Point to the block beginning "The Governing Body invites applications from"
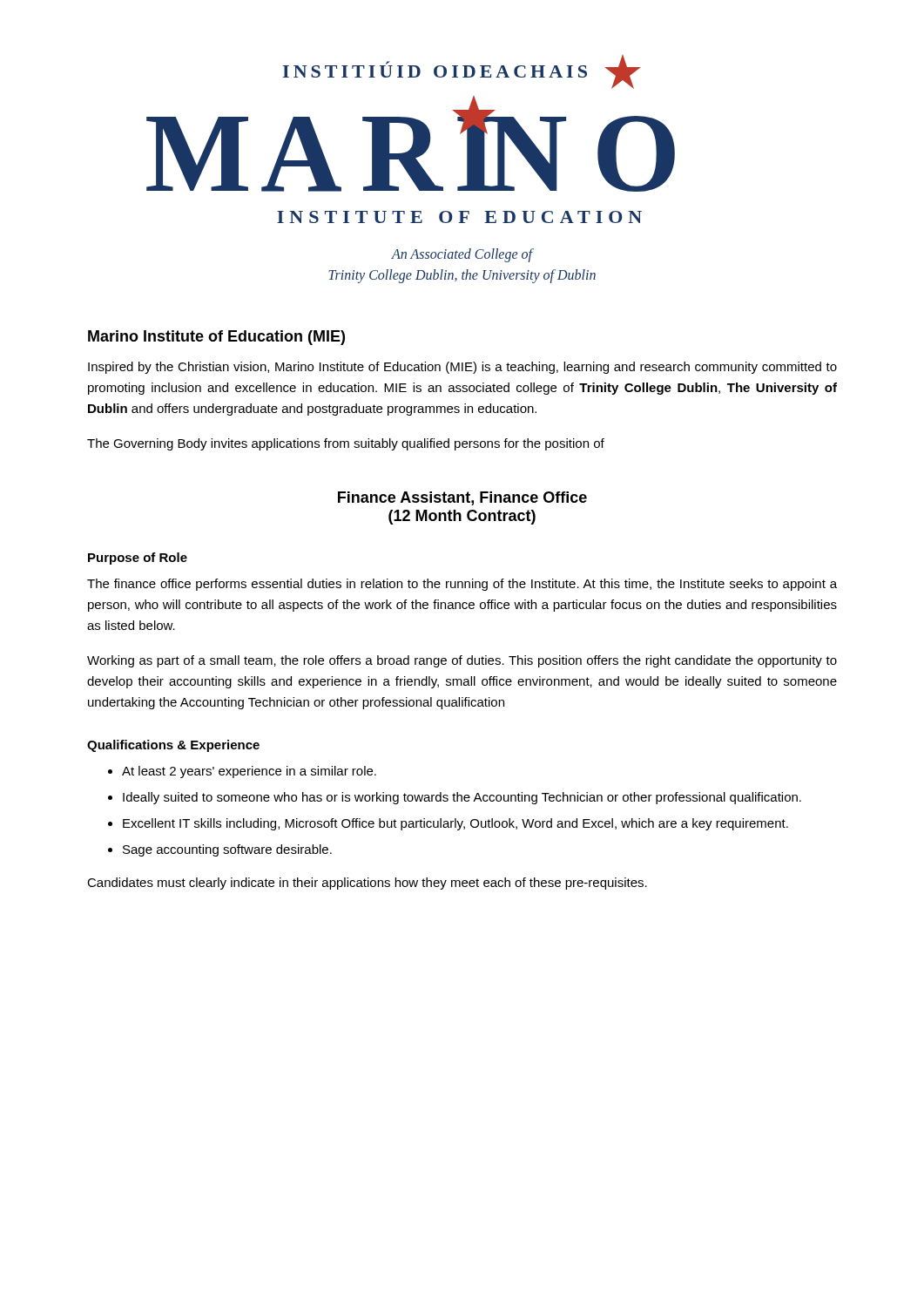 [346, 443]
